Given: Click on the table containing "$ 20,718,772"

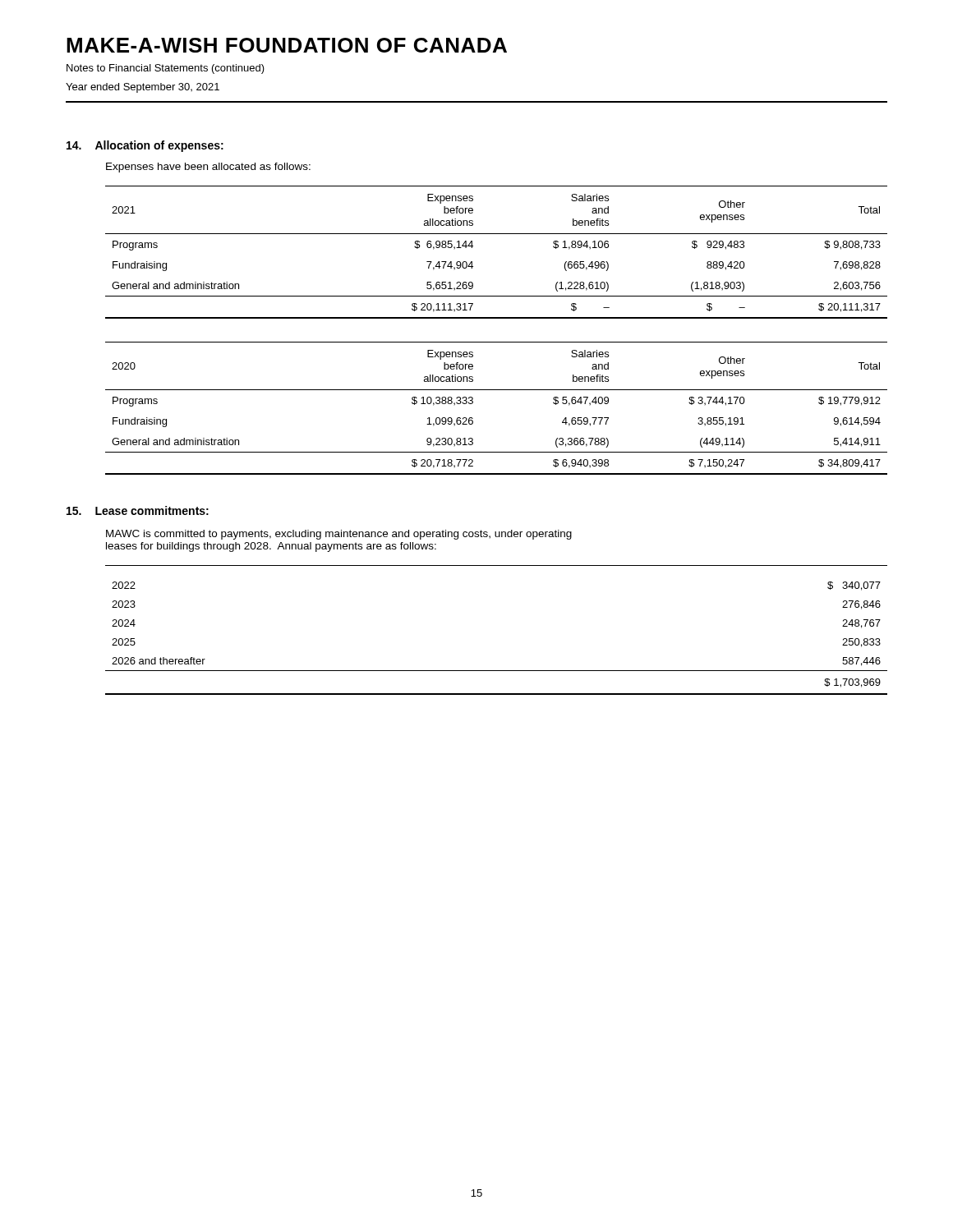Looking at the screenshot, I should (496, 408).
